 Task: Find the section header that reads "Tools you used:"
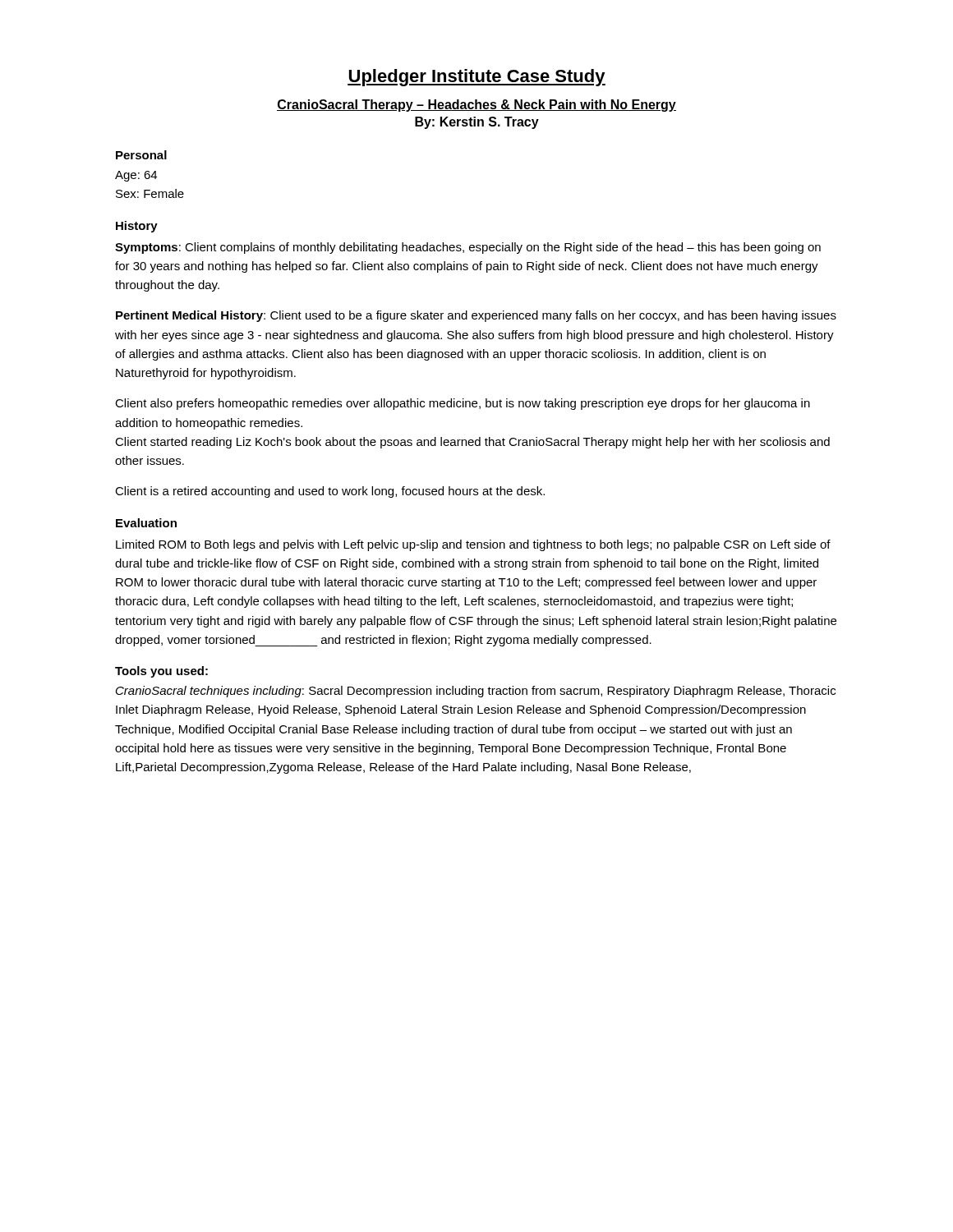[x=162, y=671]
